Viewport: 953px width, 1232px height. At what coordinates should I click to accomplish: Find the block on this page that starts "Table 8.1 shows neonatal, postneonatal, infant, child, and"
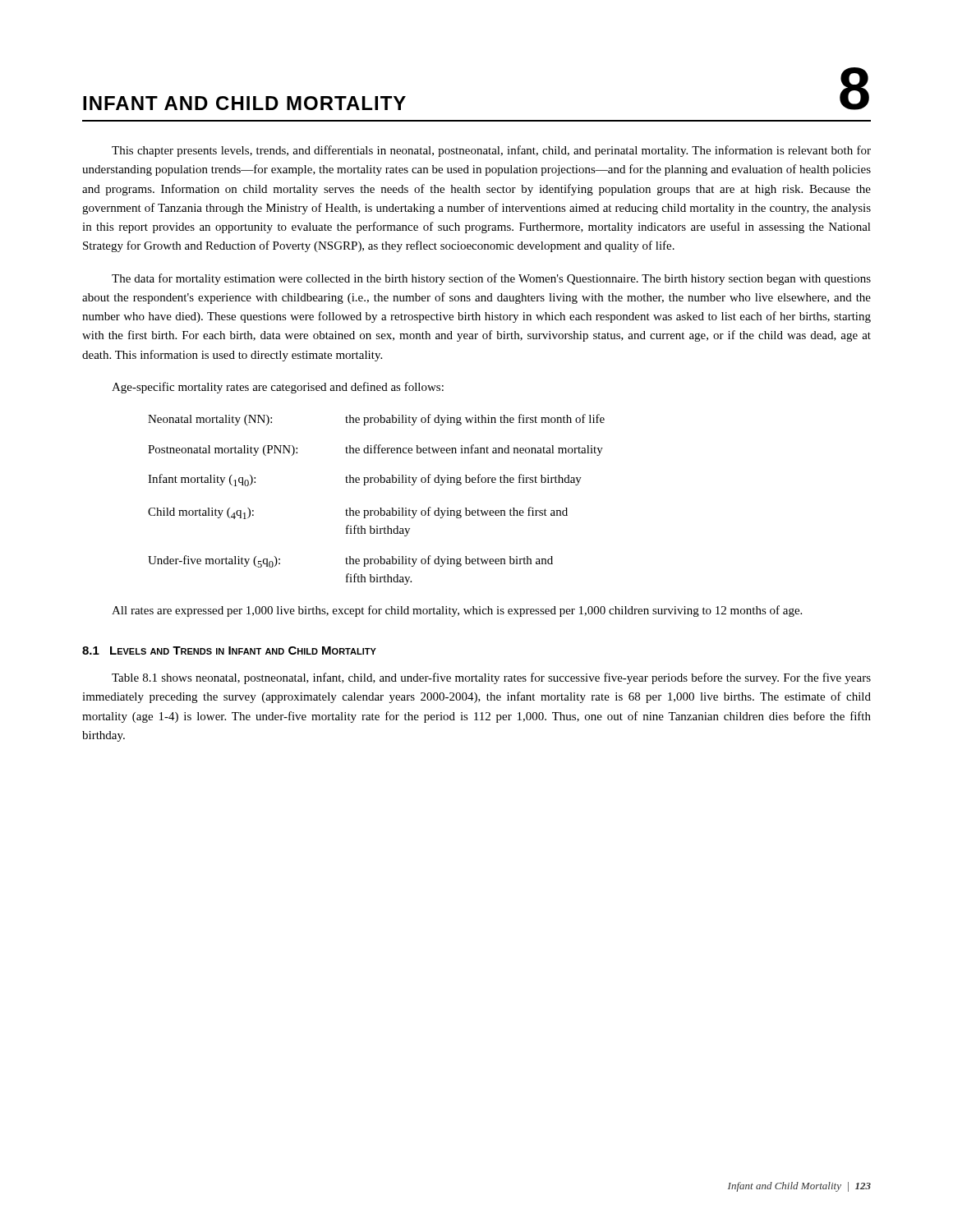pyautogui.click(x=476, y=706)
